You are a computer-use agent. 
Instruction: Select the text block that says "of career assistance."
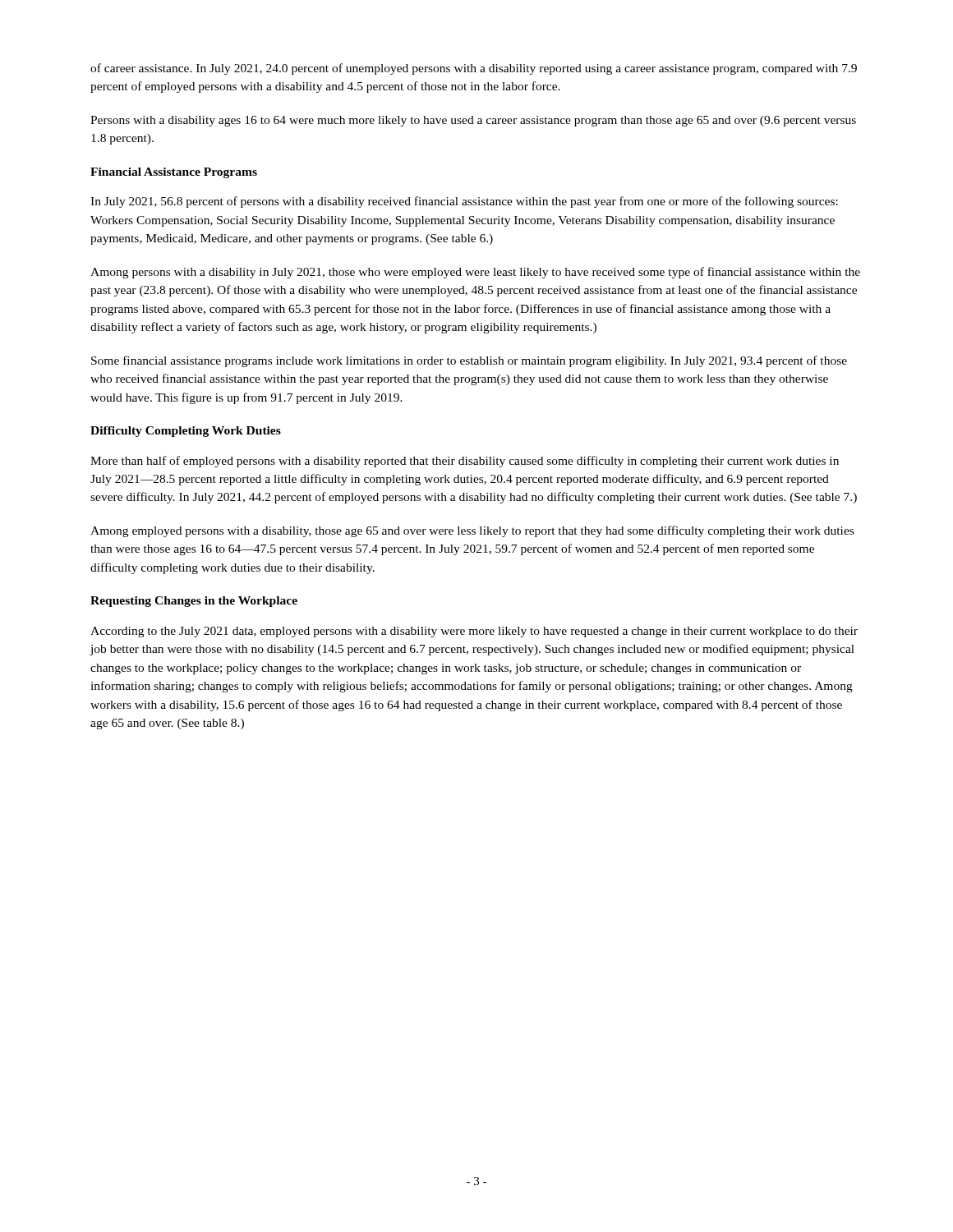(x=474, y=77)
